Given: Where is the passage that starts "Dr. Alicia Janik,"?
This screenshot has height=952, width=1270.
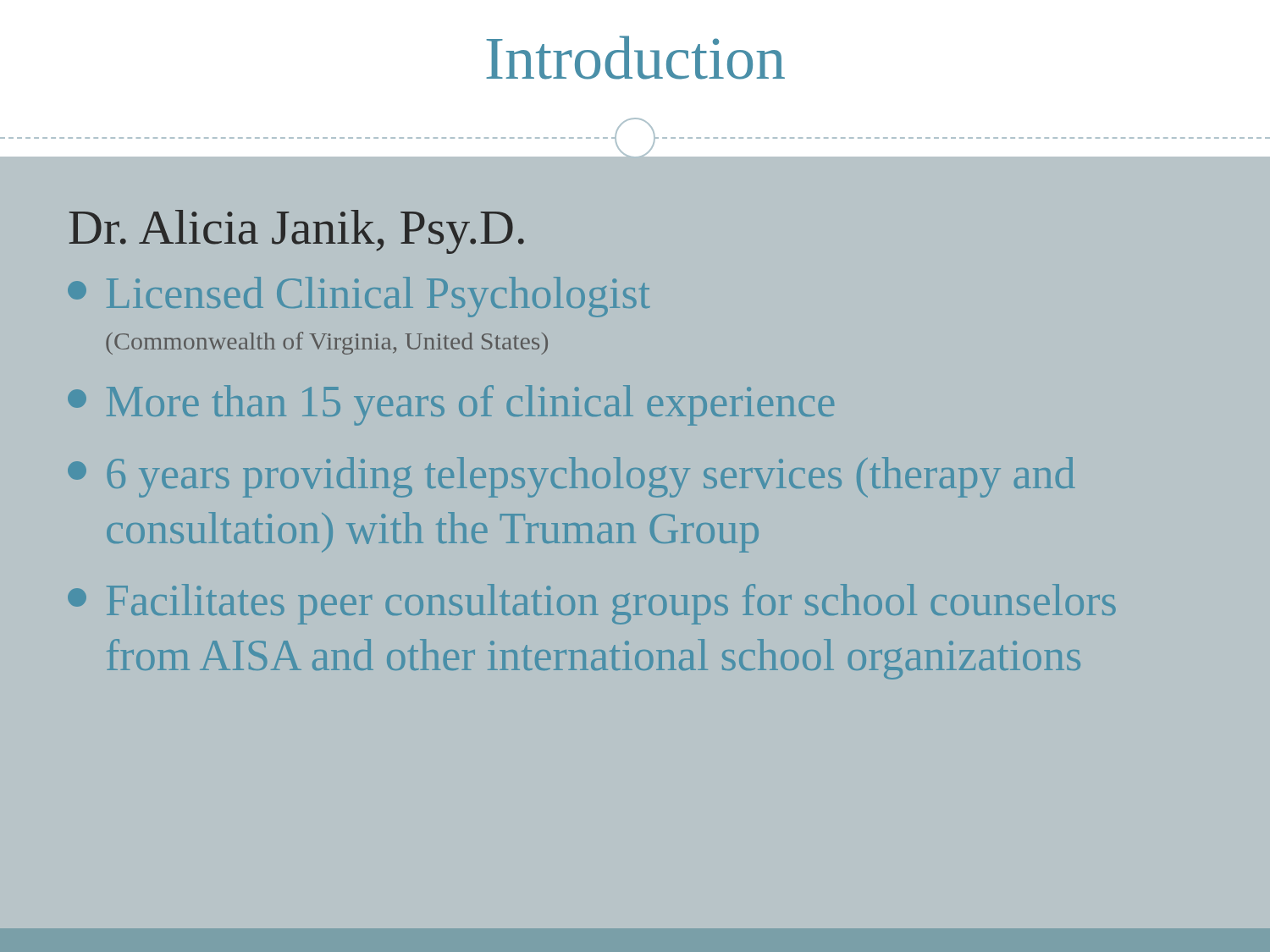Looking at the screenshot, I should 297,227.
